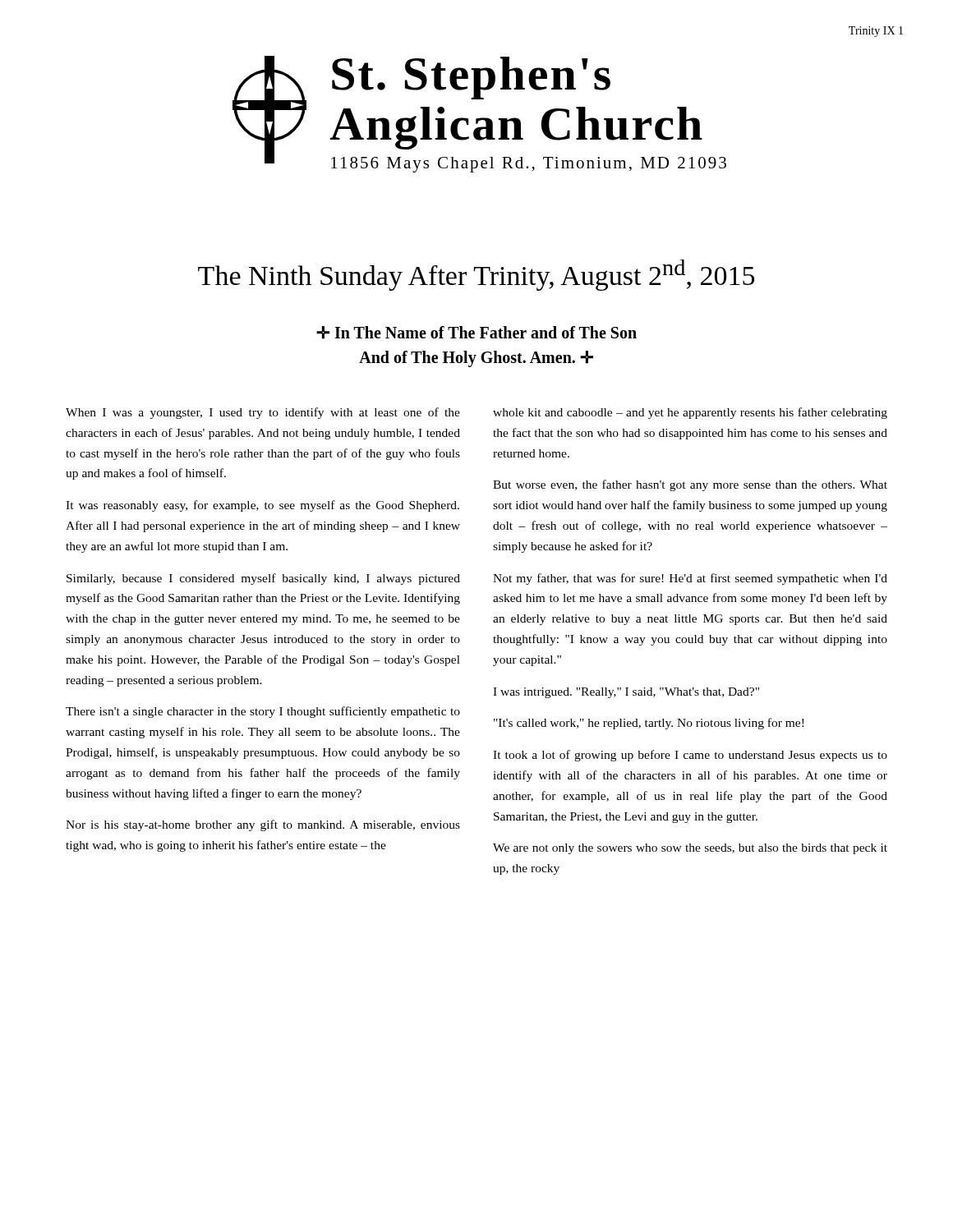Viewport: 953px width, 1232px height.
Task: Locate the text block containing "But worse even, the father hasn't got"
Action: click(690, 516)
